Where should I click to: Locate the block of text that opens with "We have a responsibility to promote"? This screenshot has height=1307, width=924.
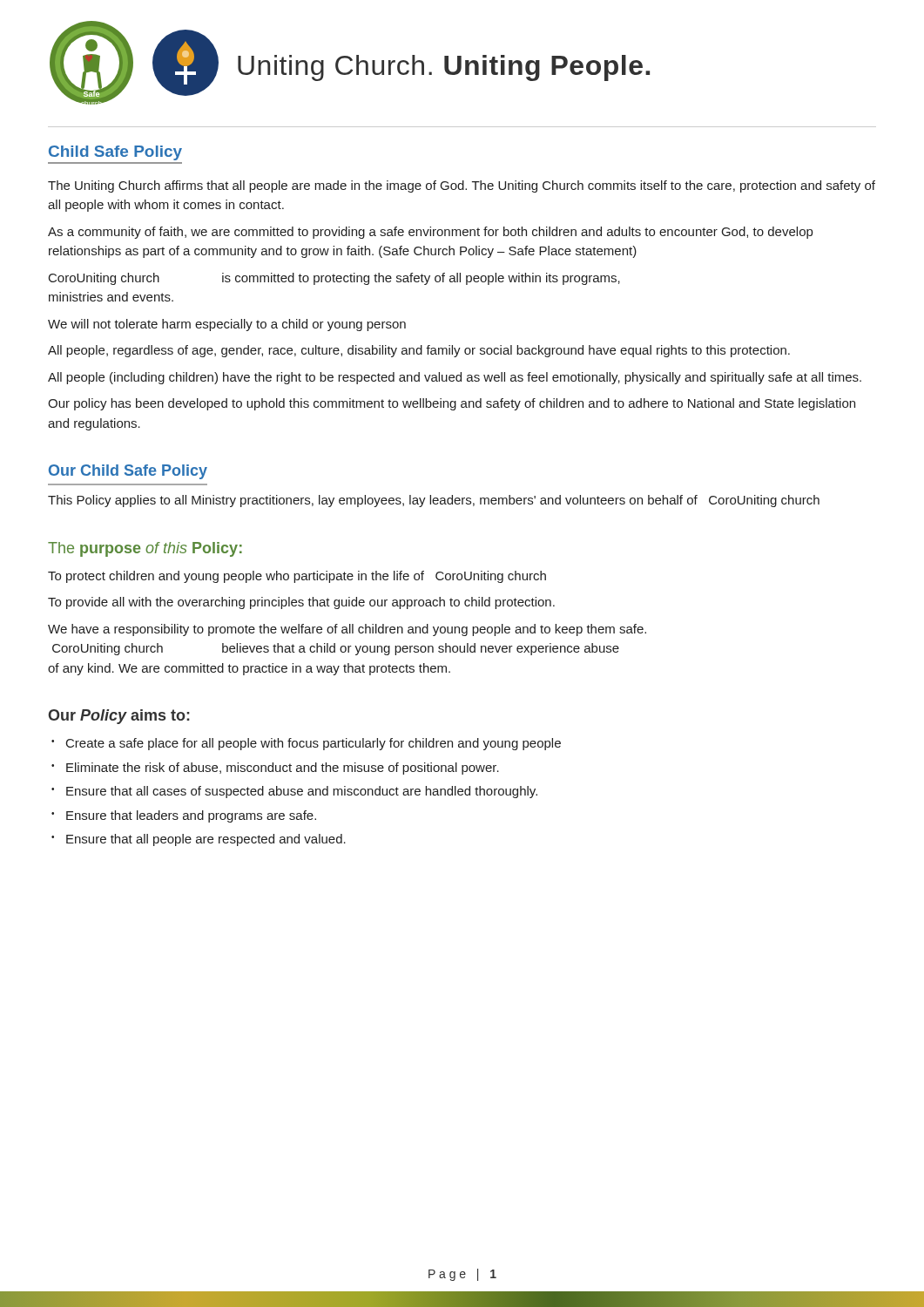pyautogui.click(x=348, y=648)
